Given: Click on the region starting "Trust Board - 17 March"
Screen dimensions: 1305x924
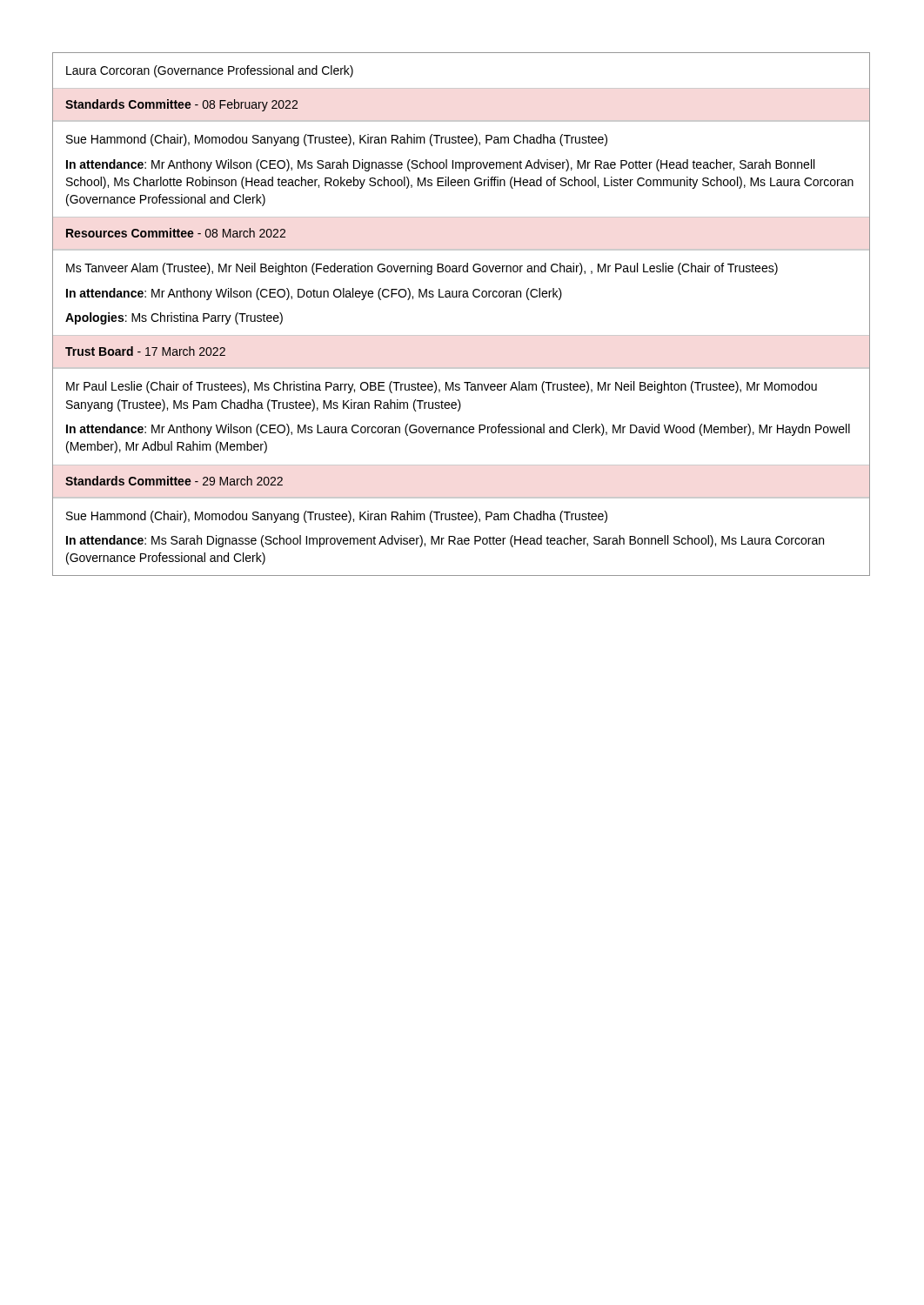Looking at the screenshot, I should (x=145, y=351).
